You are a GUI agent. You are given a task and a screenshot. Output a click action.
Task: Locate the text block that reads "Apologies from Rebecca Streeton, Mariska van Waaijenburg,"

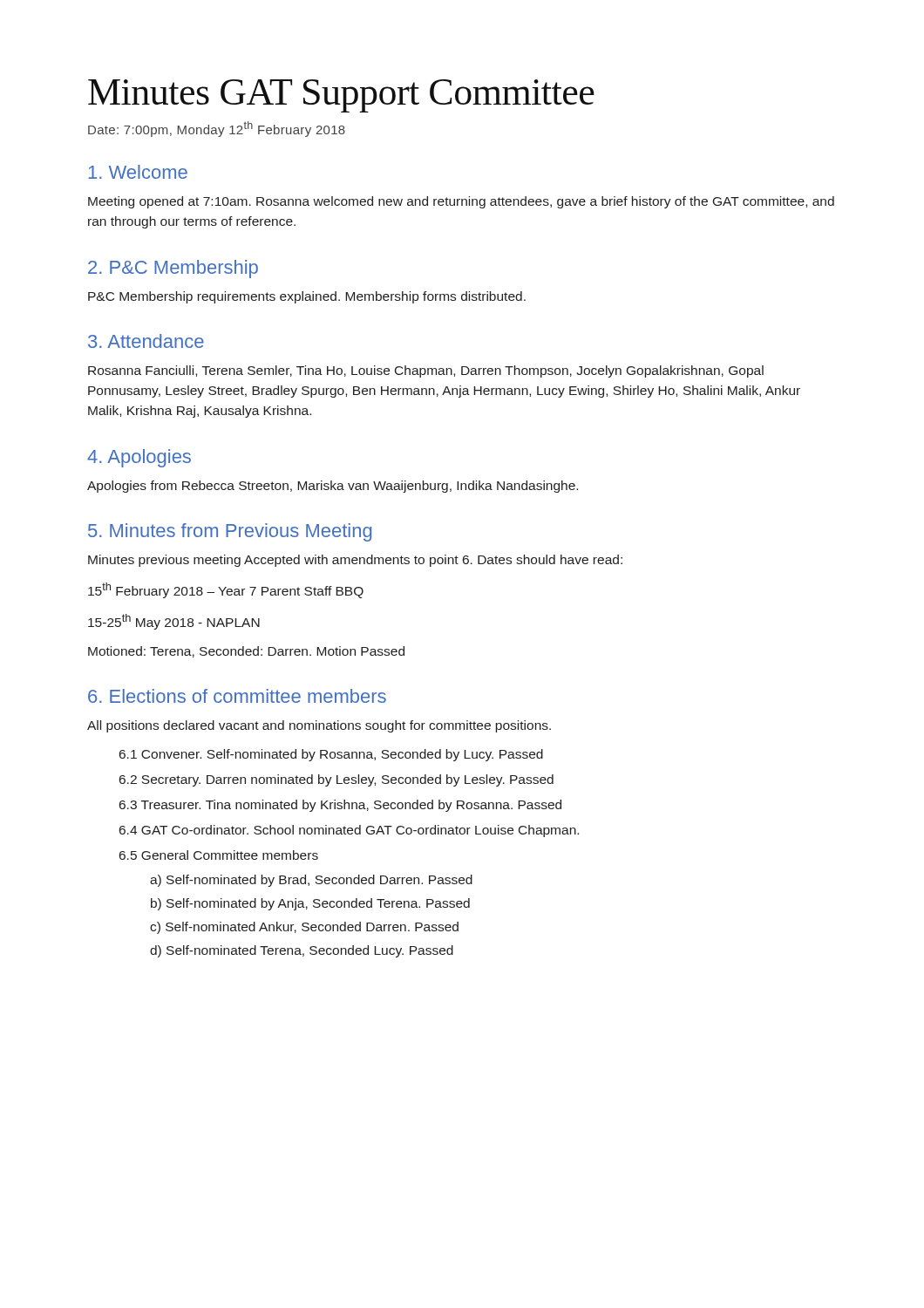pos(462,485)
